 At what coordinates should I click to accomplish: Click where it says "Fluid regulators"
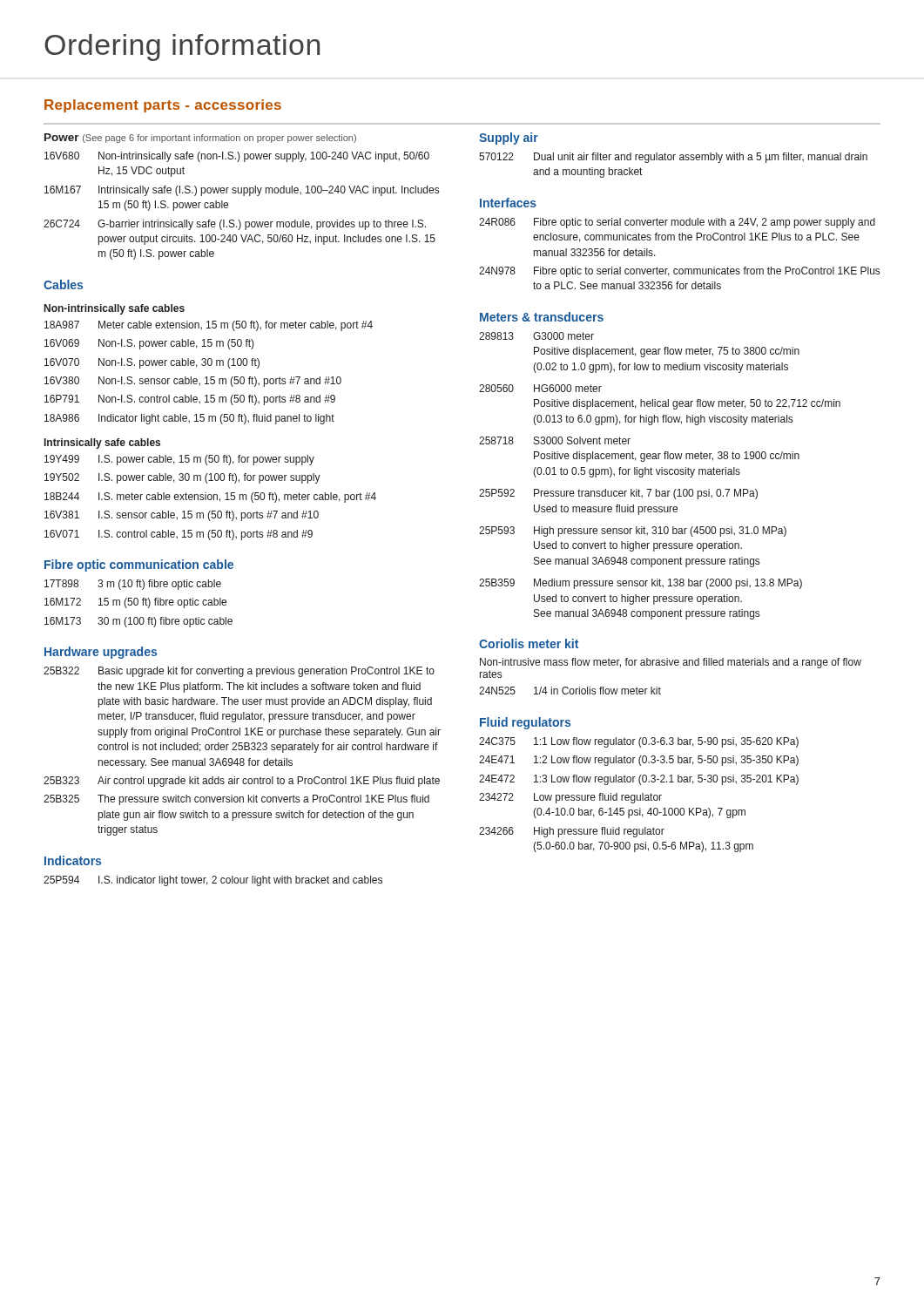pyautogui.click(x=525, y=722)
